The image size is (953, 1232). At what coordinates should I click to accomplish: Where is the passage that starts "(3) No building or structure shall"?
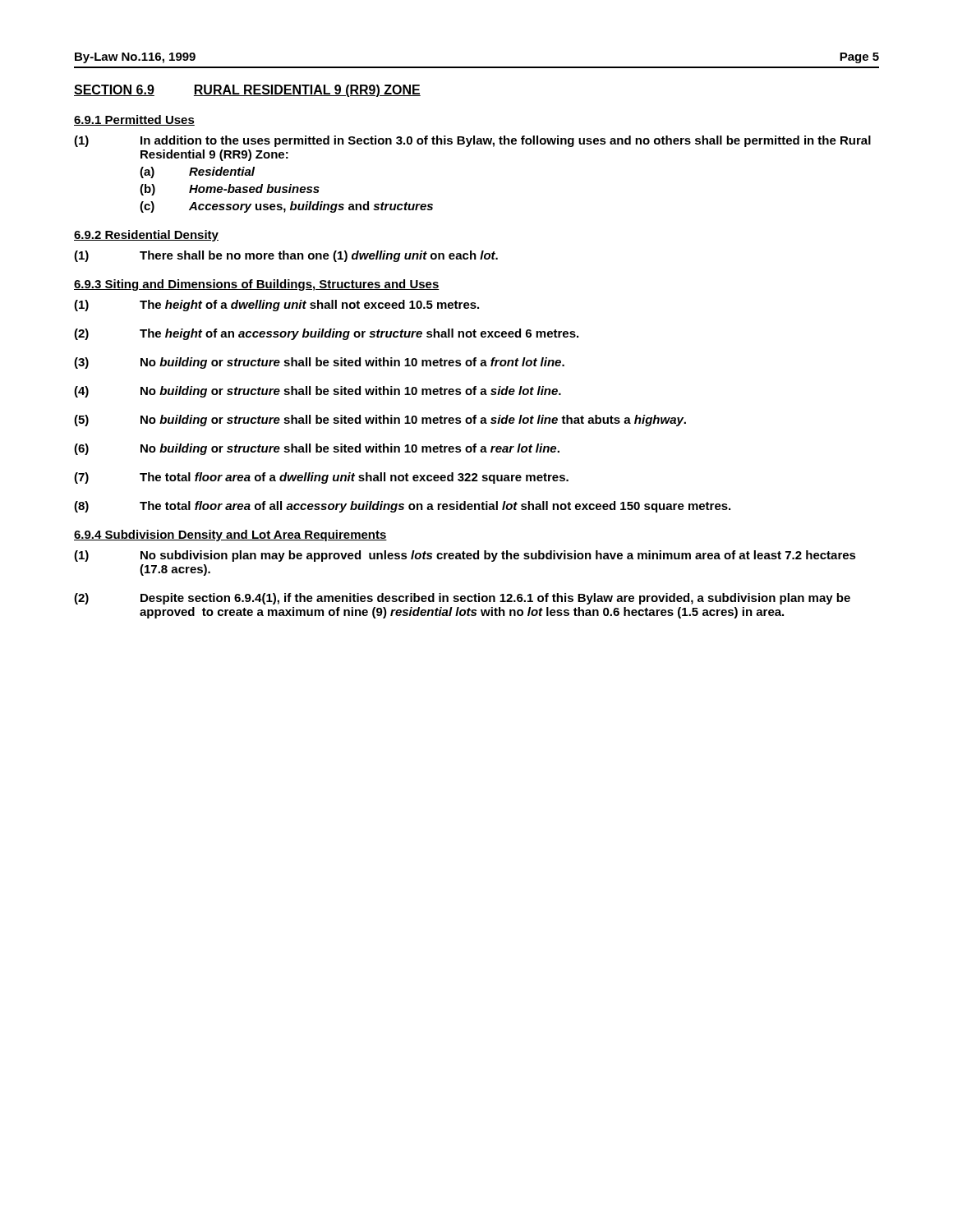[476, 362]
